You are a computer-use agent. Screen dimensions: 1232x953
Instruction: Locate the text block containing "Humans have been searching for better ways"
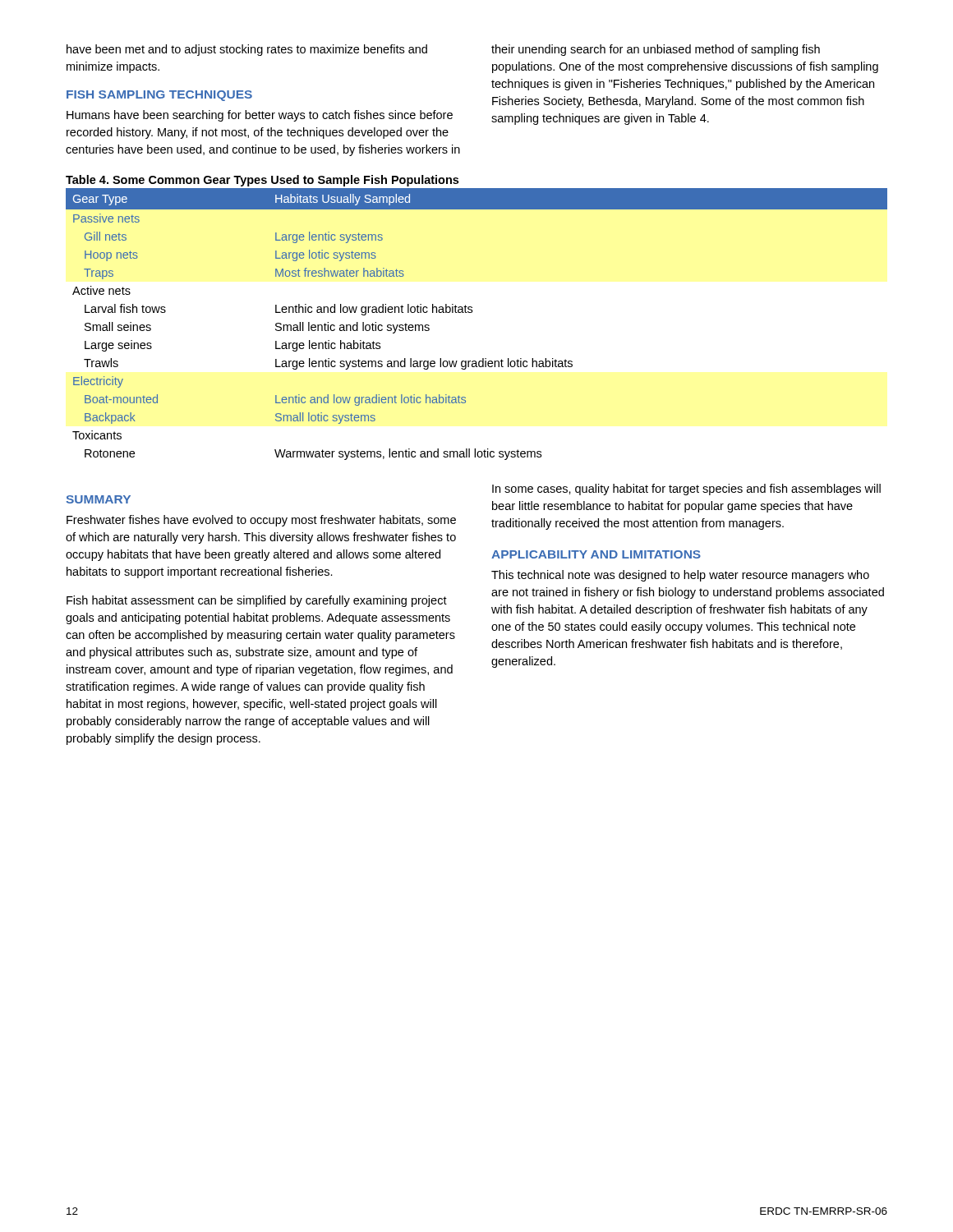[x=263, y=132]
